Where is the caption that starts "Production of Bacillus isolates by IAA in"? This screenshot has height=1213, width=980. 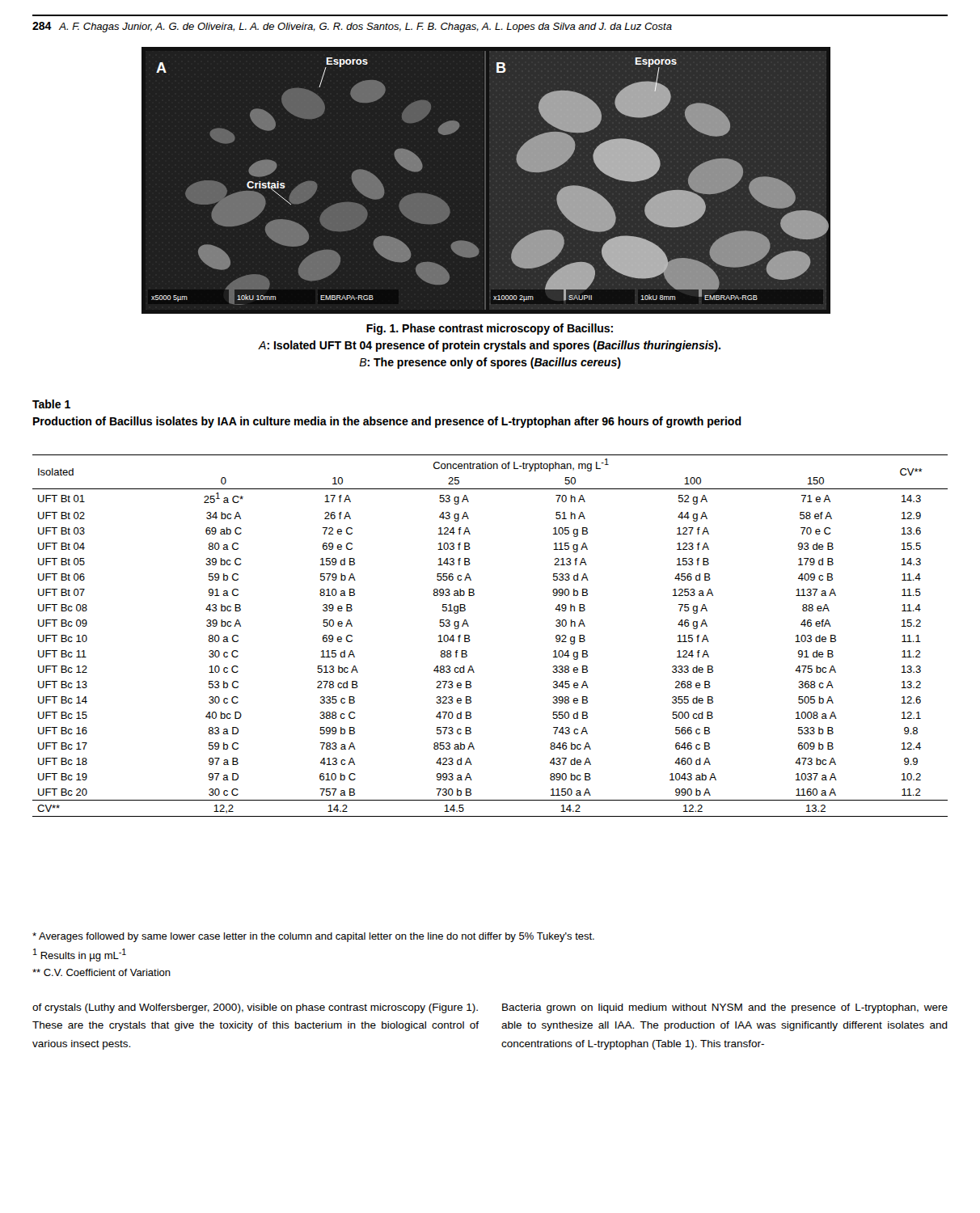click(387, 421)
